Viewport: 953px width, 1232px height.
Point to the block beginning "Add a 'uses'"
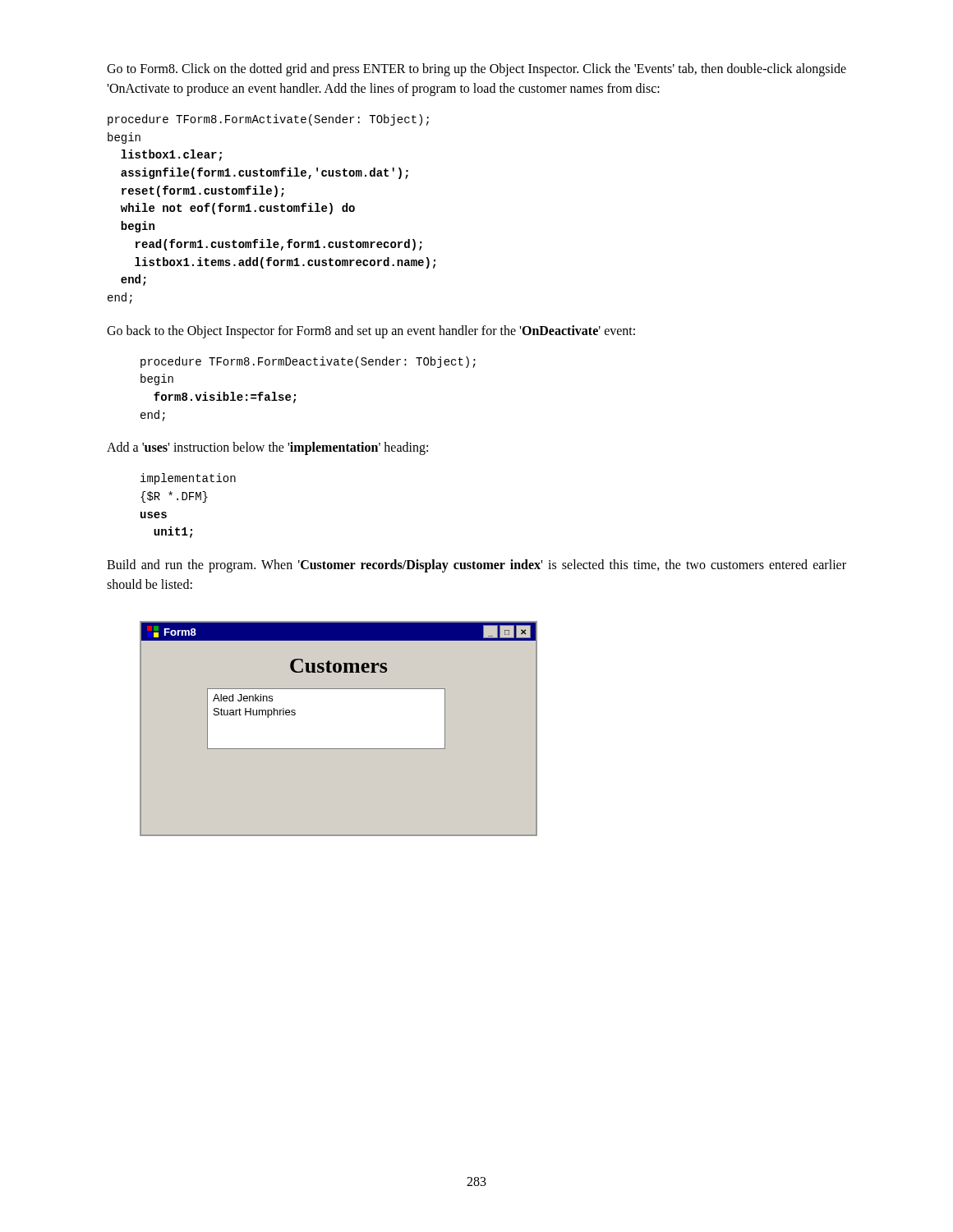268,447
